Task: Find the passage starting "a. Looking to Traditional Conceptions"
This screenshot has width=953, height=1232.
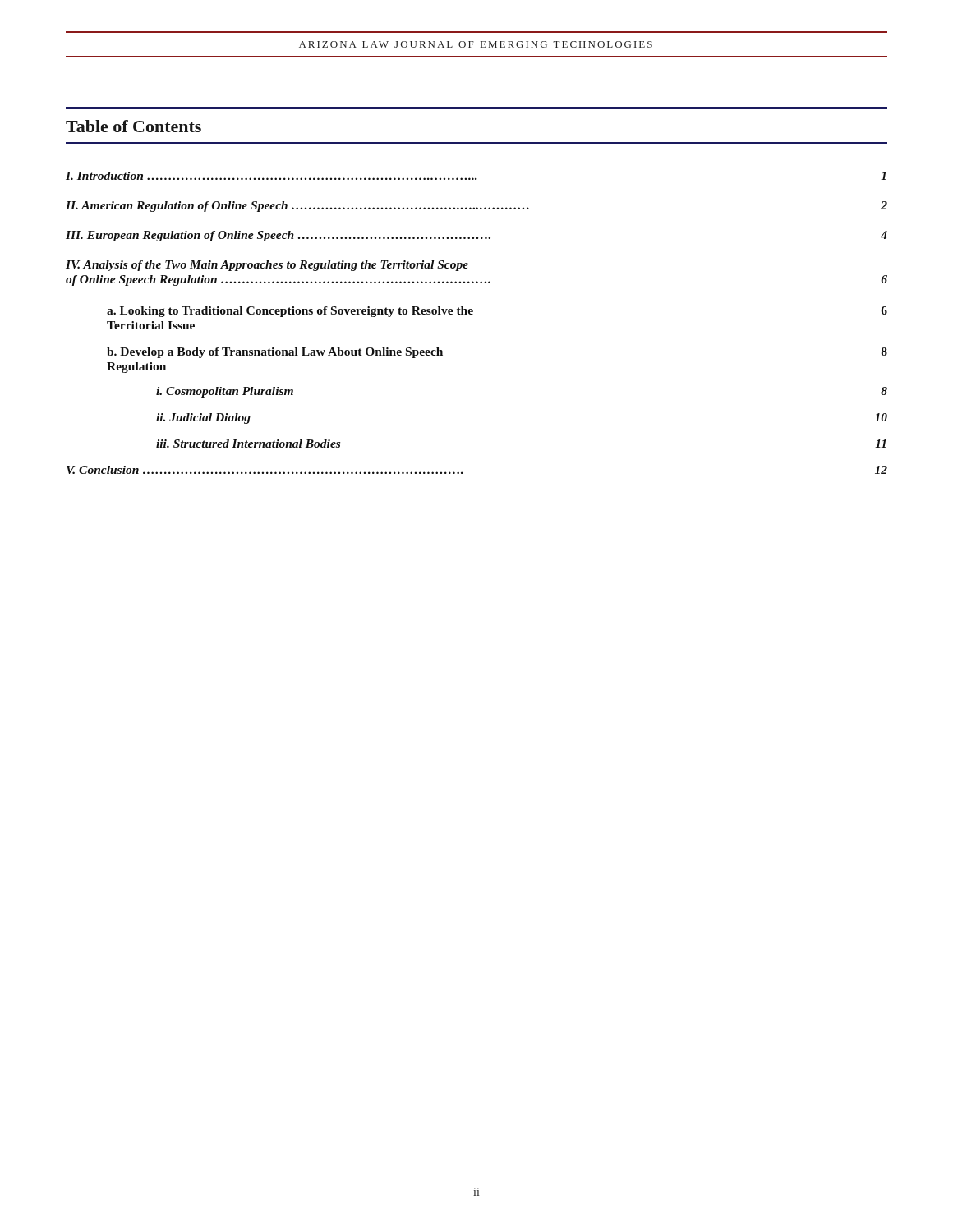Action: pos(294,312)
